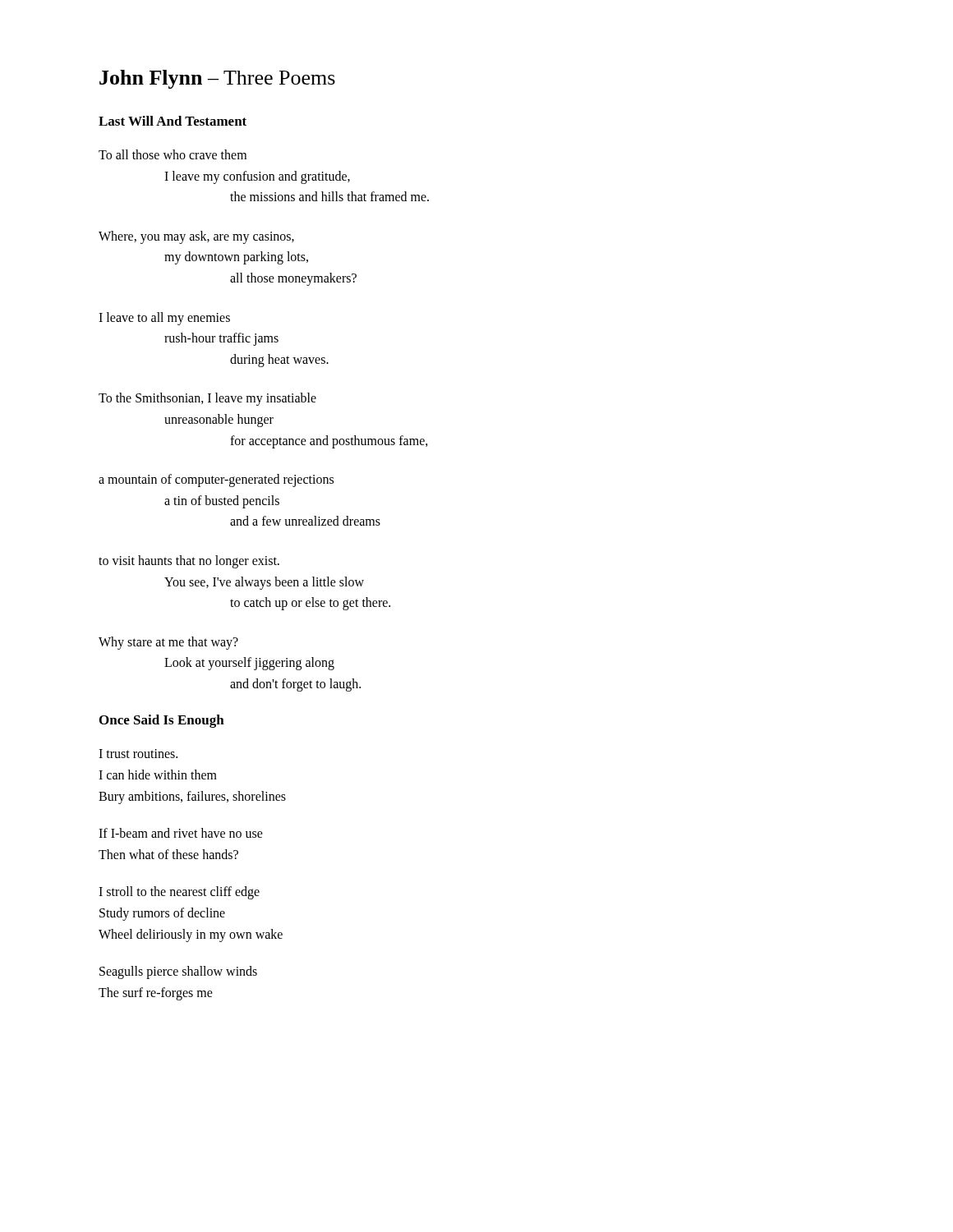This screenshot has width=953, height=1232.
Task: Click on the section header containing "Last Will And Testament"
Action: point(173,121)
